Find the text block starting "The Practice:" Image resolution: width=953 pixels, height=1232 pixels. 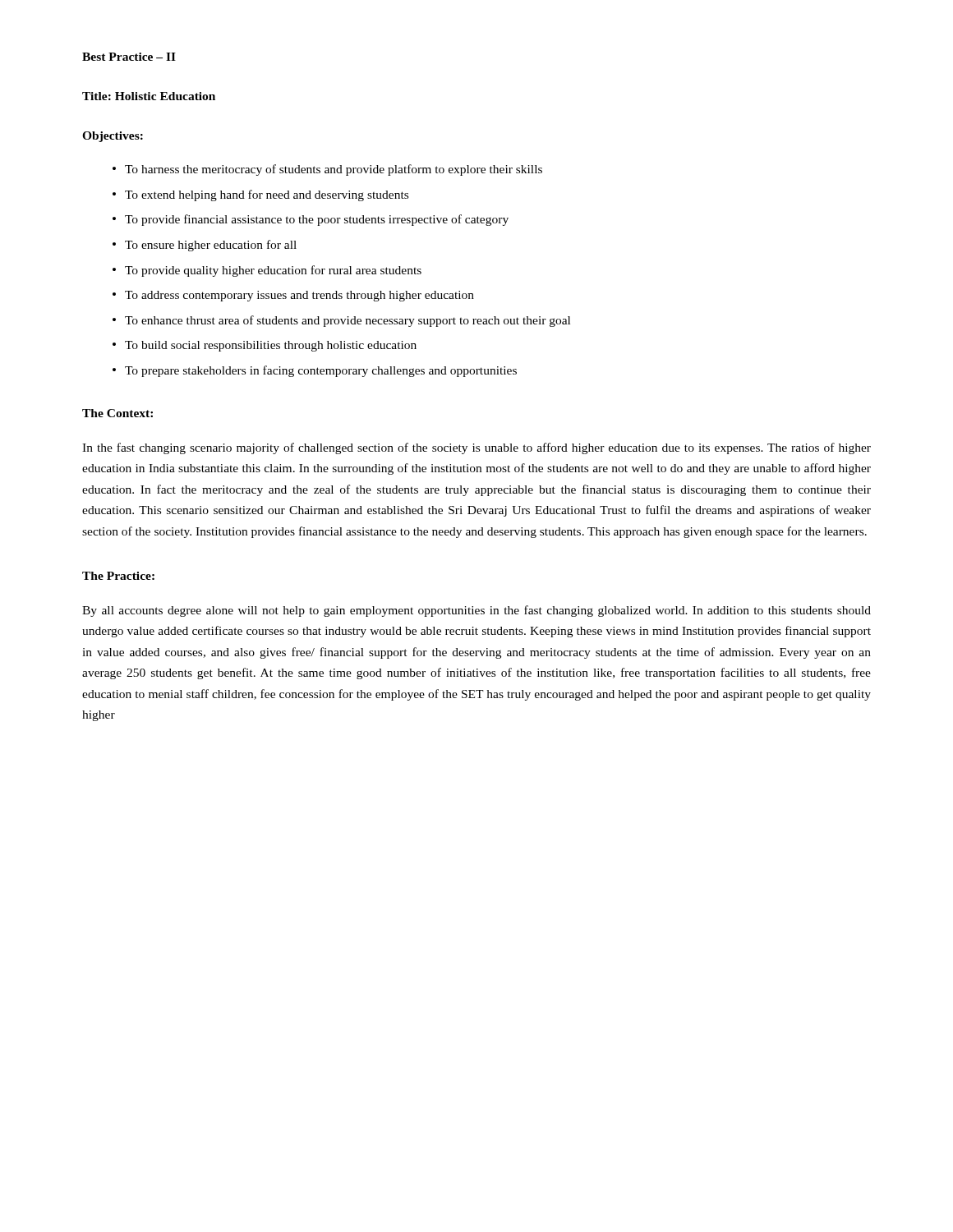pyautogui.click(x=119, y=575)
